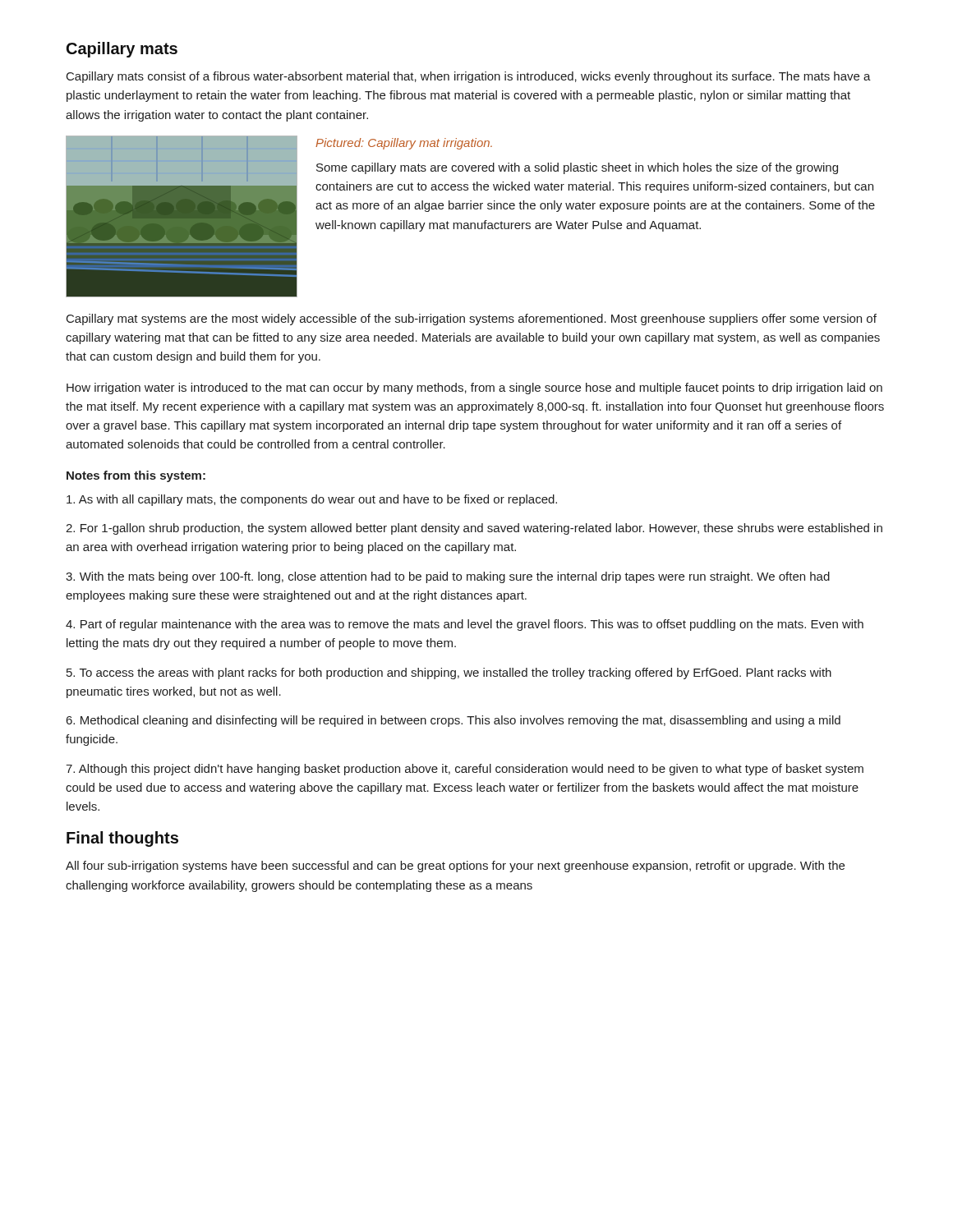Screen dimensions: 1232x953
Task: Locate the block of text that opens with "7. Although this project didn't"
Action: (x=465, y=787)
